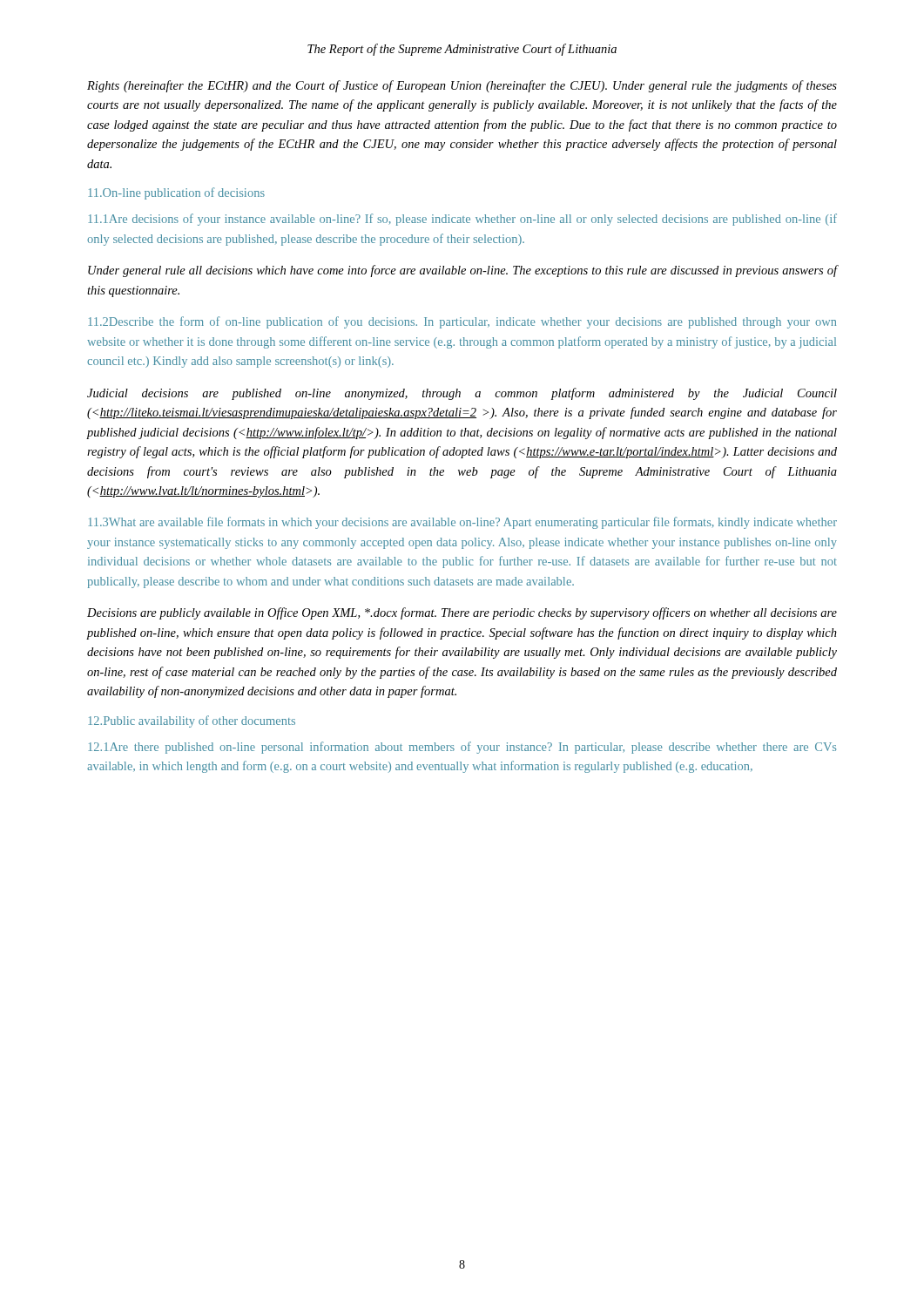Select the element starting "3What are available"
This screenshot has height=1307, width=924.
pos(462,552)
